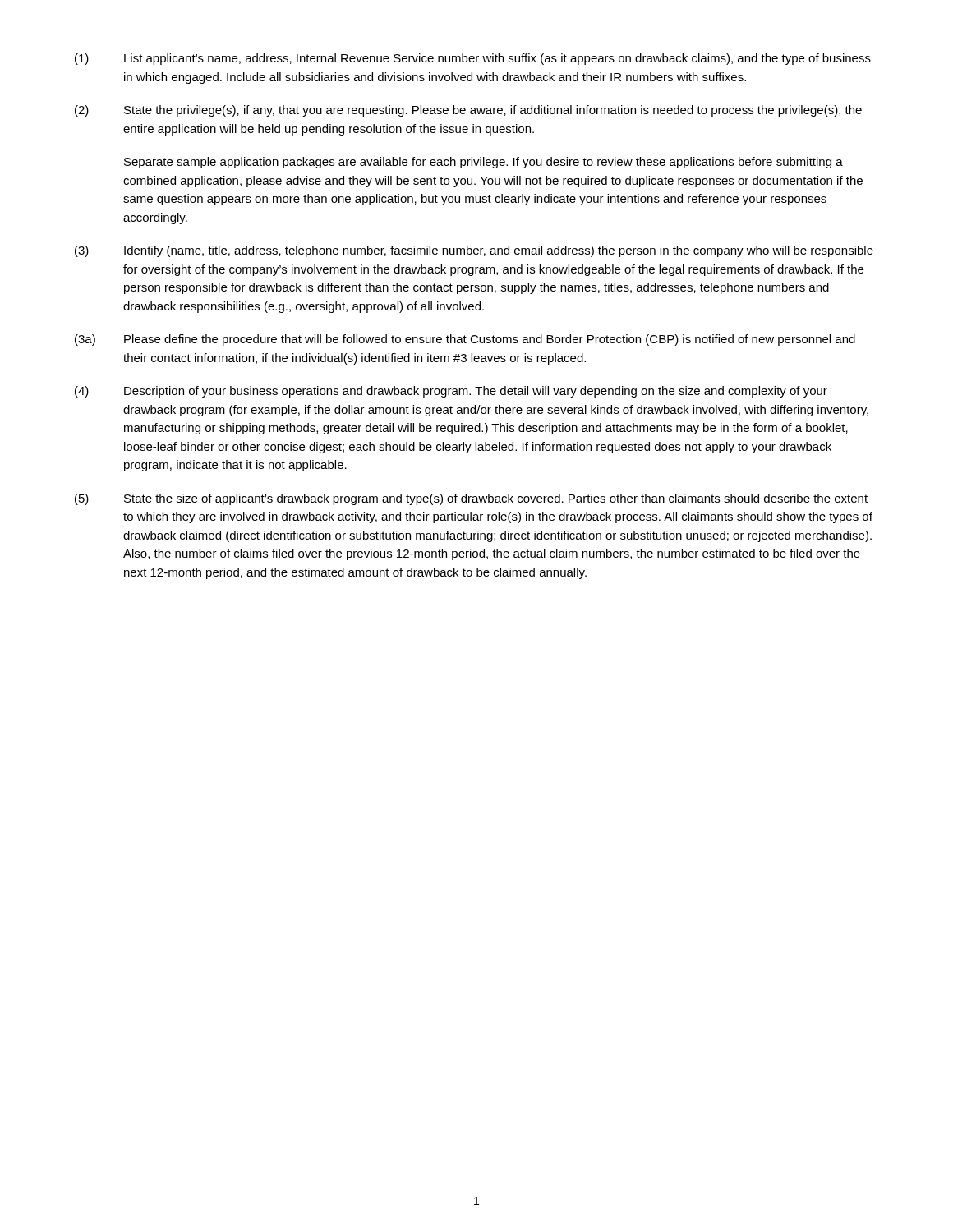Image resolution: width=953 pixels, height=1232 pixels.
Task: Click the passage that begins "Separate sample application packages are available for each"
Action: pyautogui.click(x=493, y=189)
